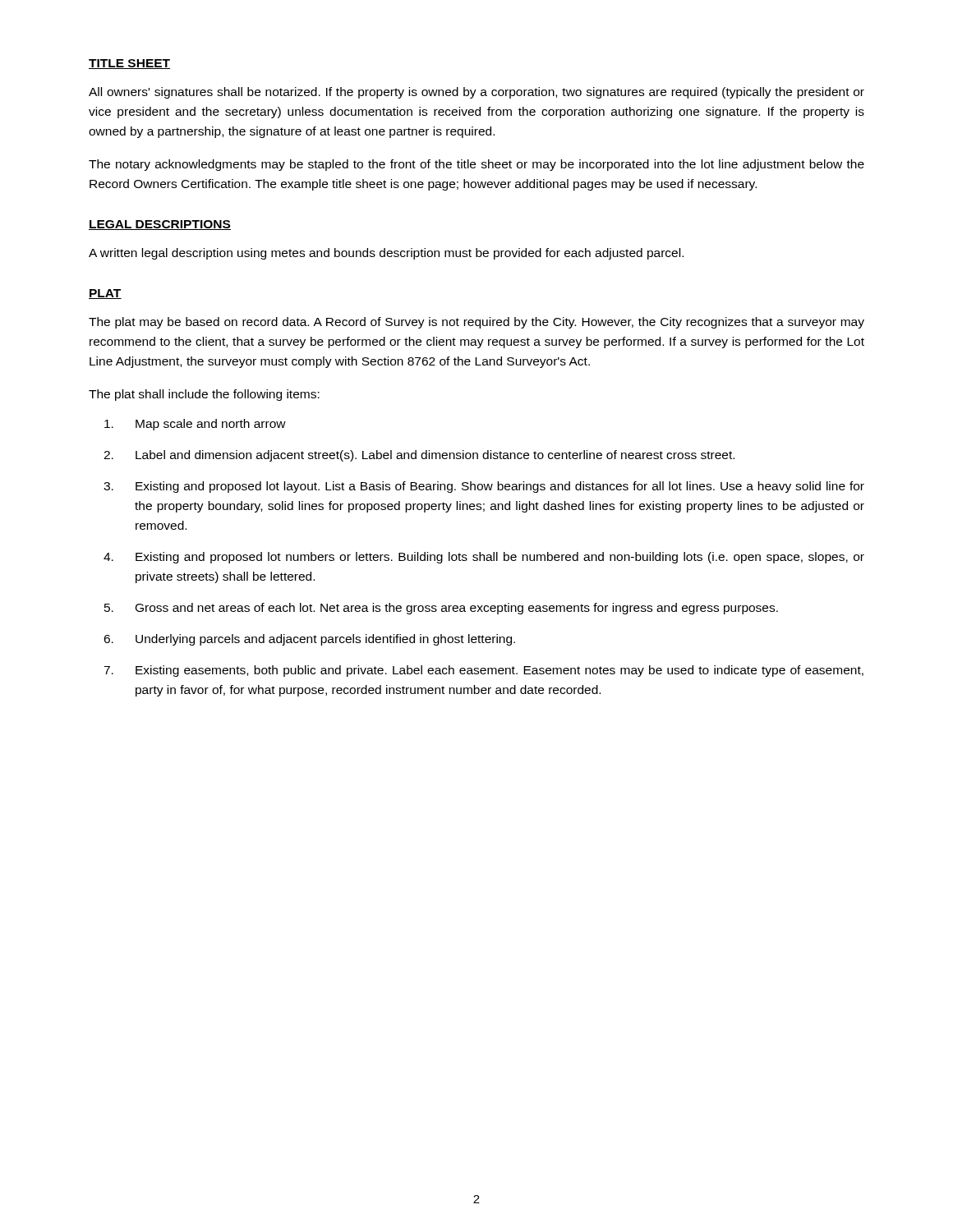Click on the list item with the text "6. Underlying parcels and adjacent parcels"
953x1232 pixels.
tap(476, 639)
